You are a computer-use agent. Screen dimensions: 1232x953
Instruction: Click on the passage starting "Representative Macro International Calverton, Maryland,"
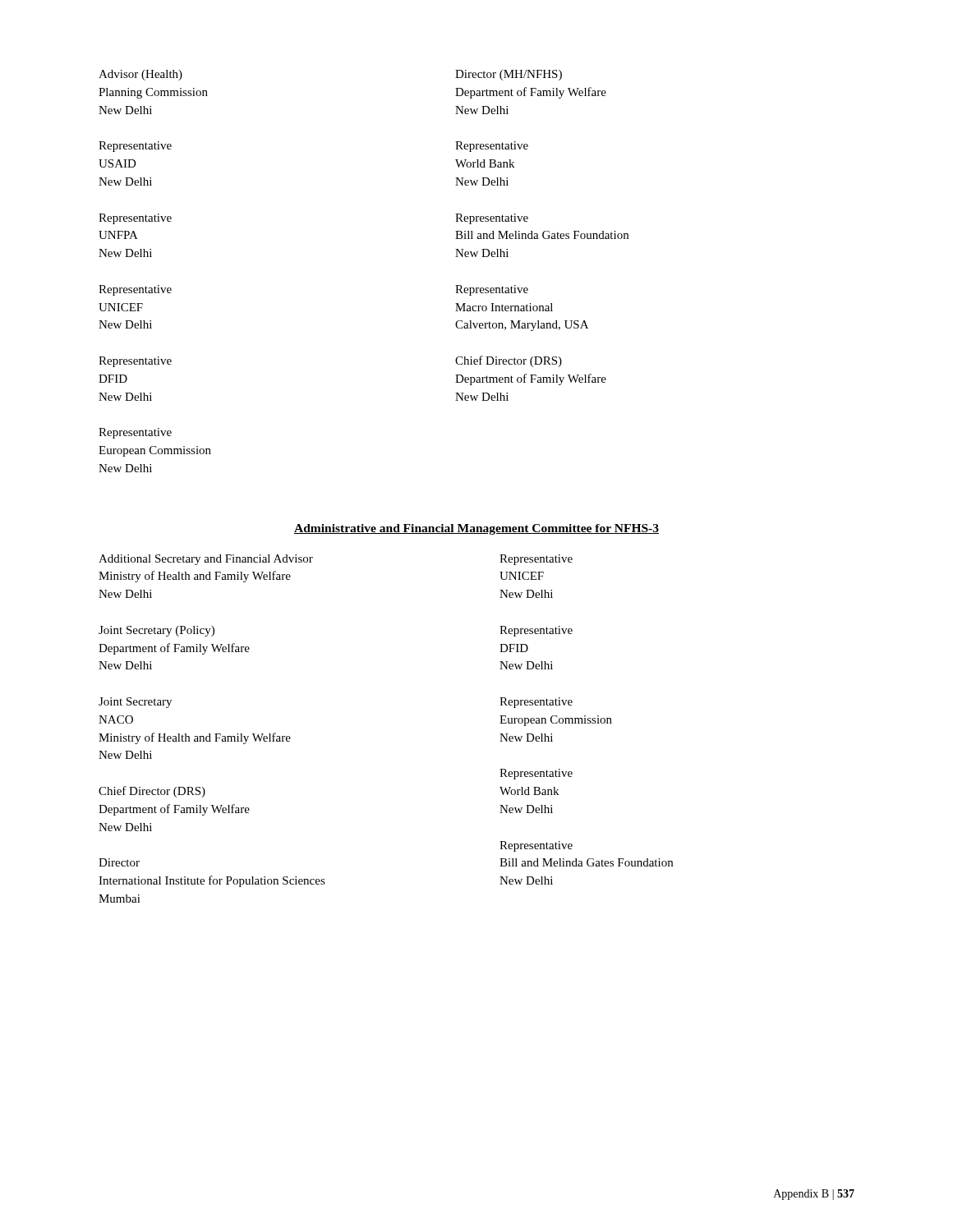(492, 290)
